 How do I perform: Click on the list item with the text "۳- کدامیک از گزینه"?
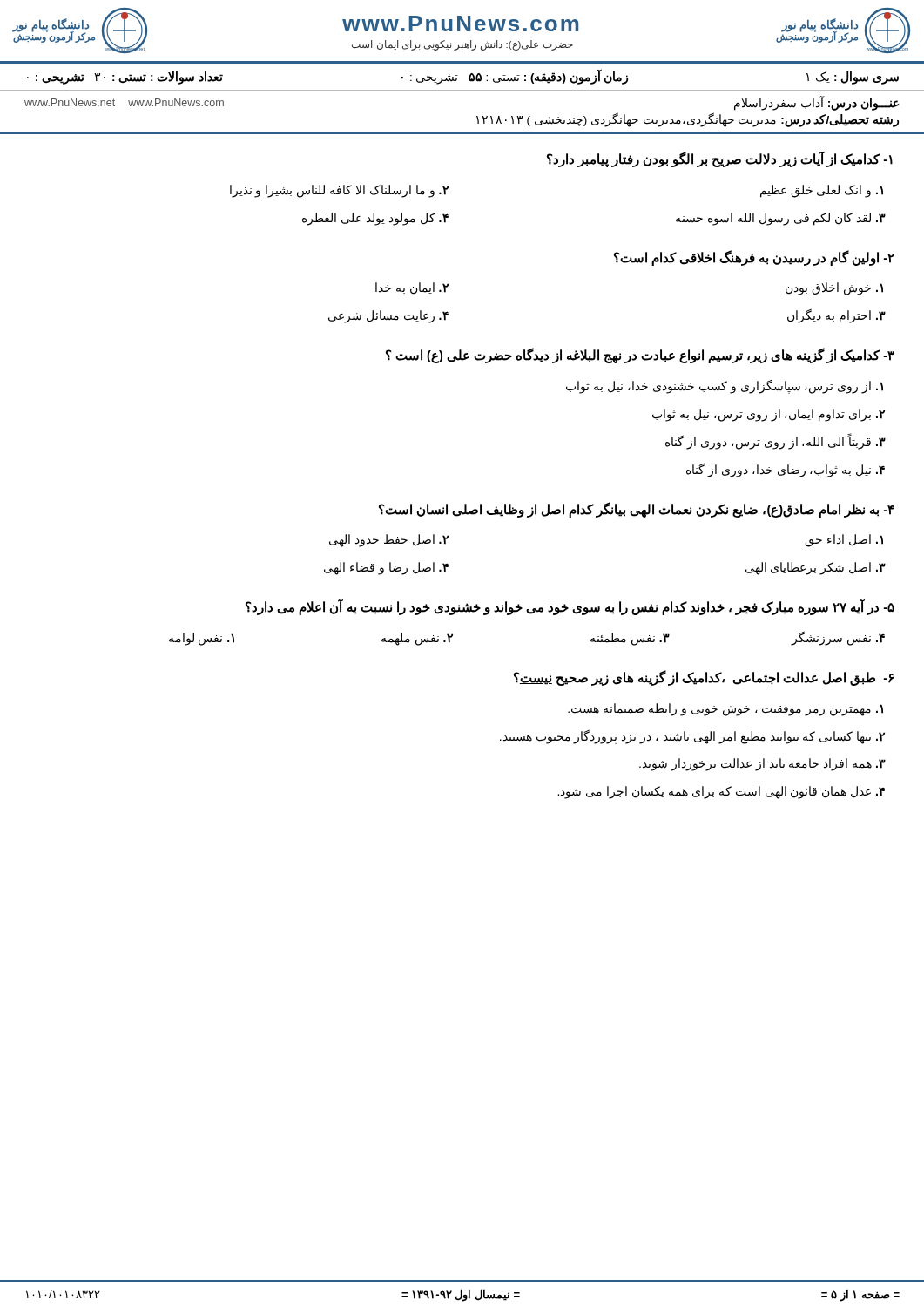[x=640, y=356]
